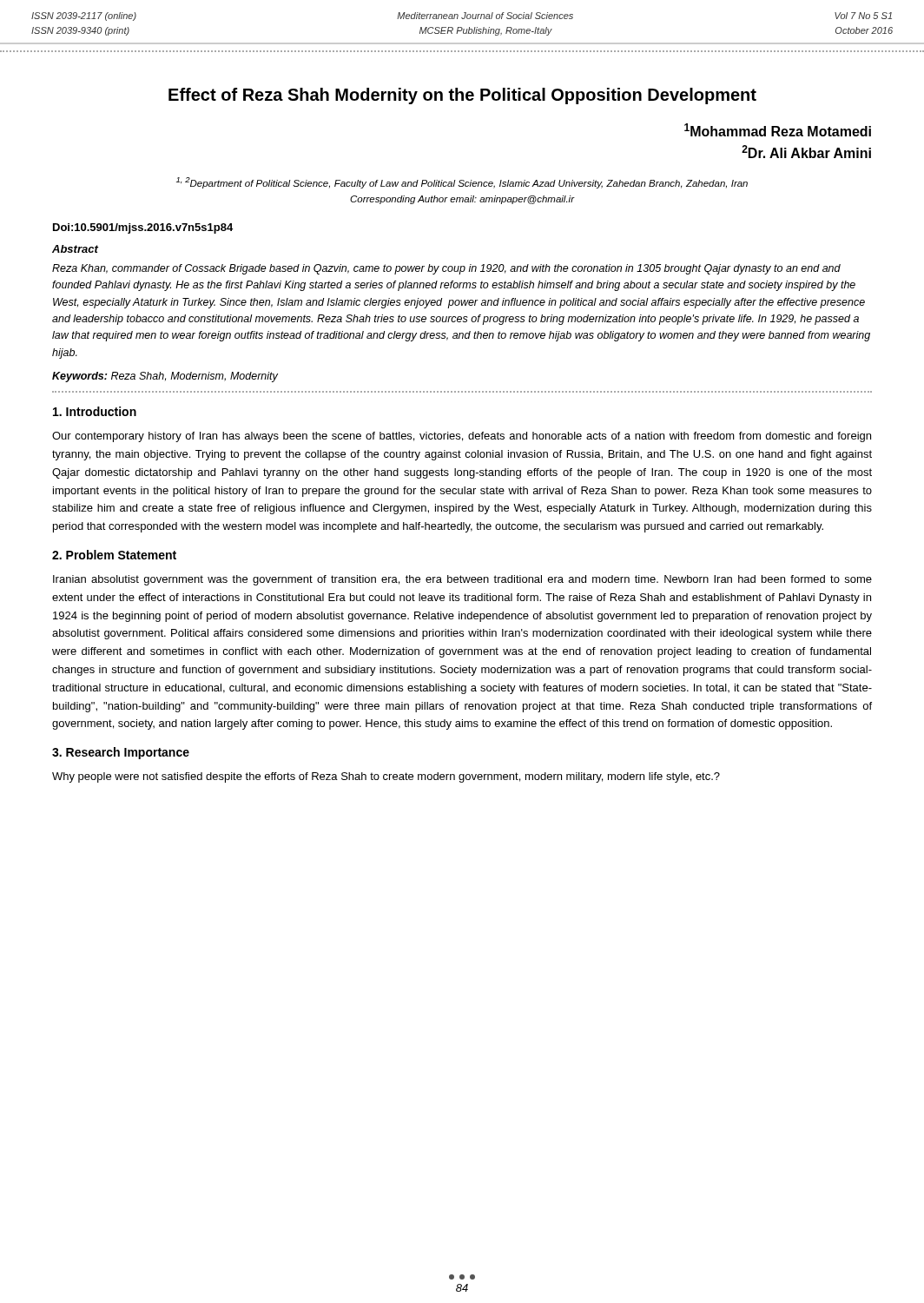
Task: Point to the passage starting "3. Research Importance"
Action: 121,752
